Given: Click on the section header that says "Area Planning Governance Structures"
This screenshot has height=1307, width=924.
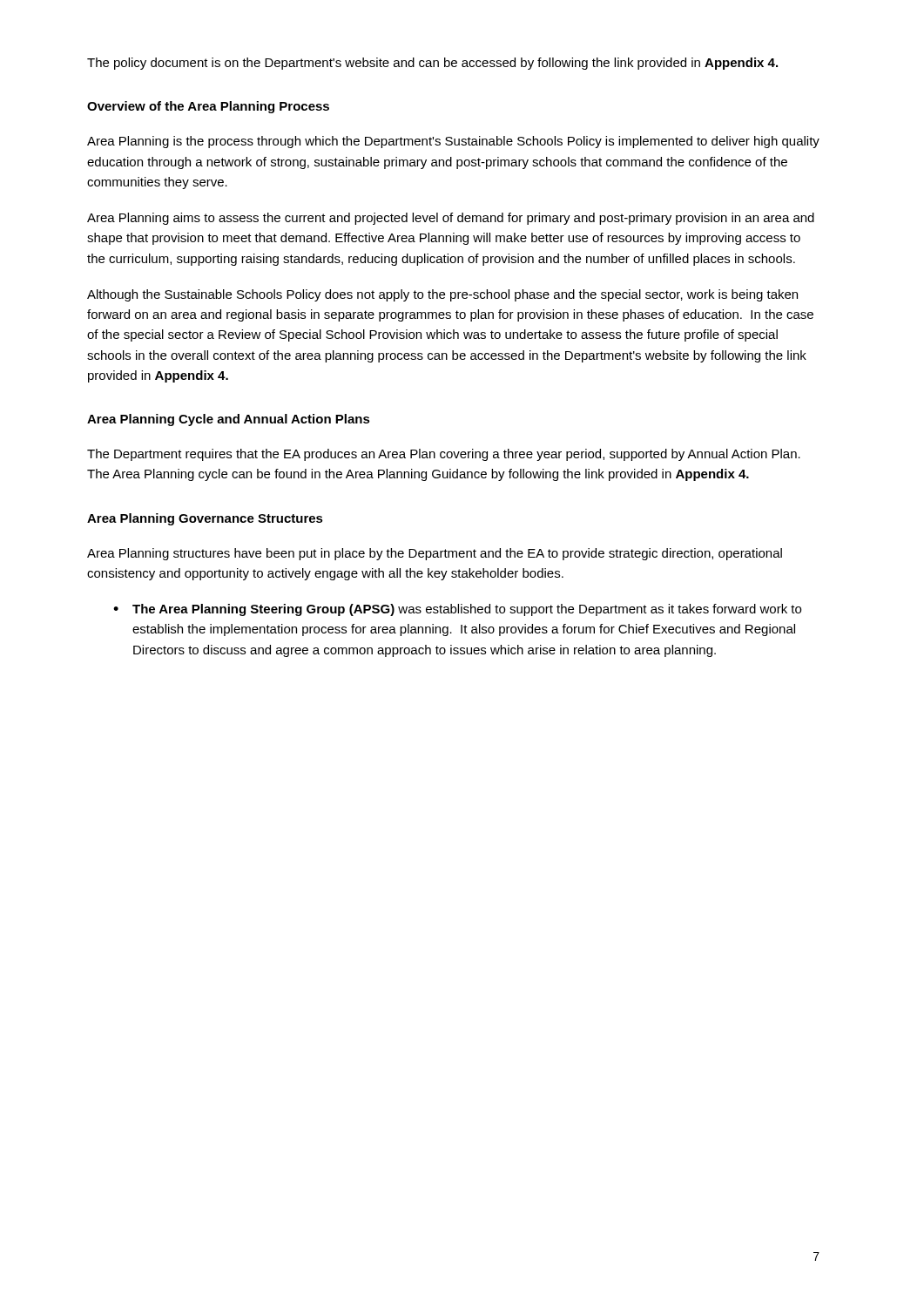Looking at the screenshot, I should pyautogui.click(x=205, y=518).
